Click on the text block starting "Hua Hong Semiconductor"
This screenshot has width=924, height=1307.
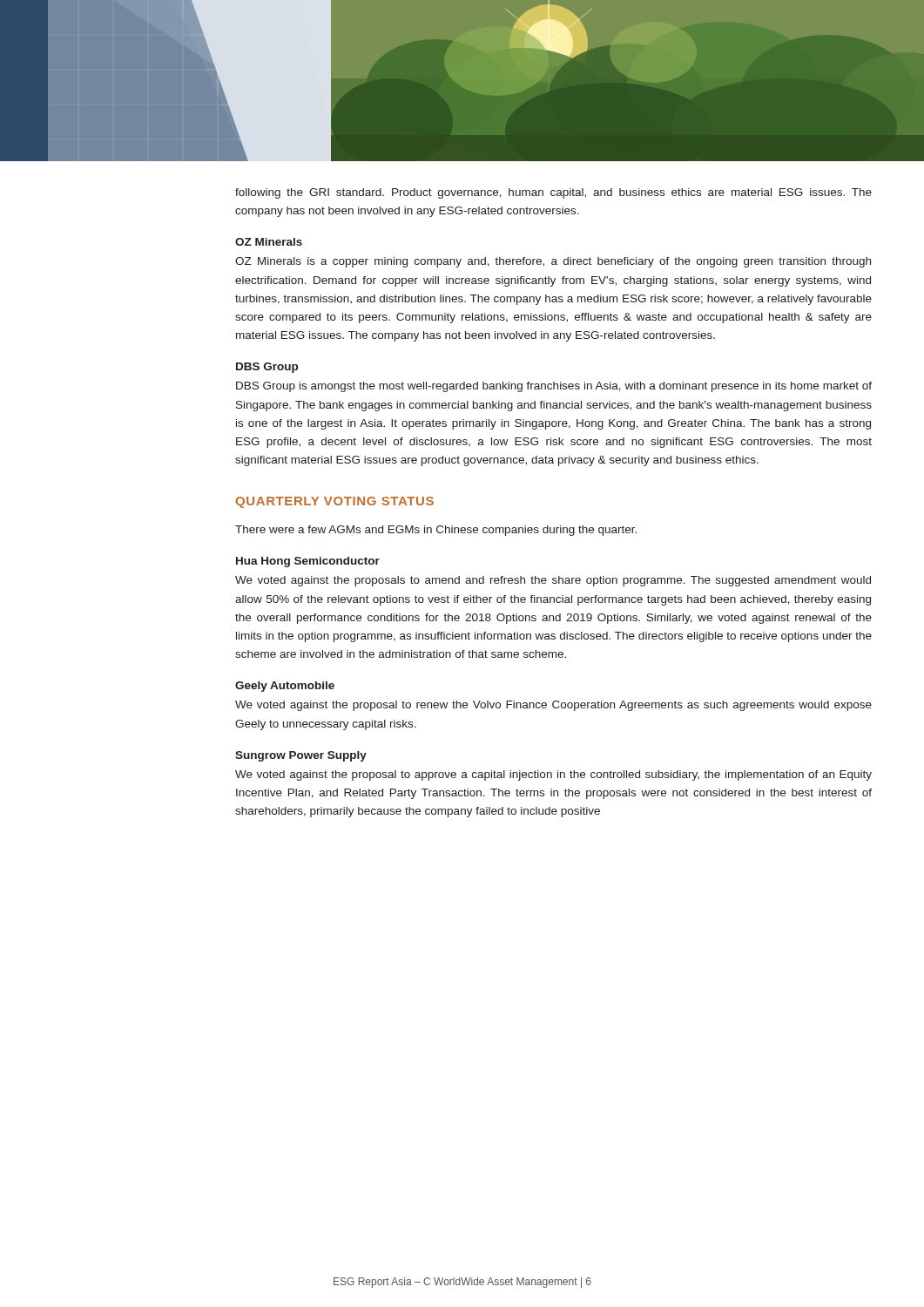(x=307, y=561)
